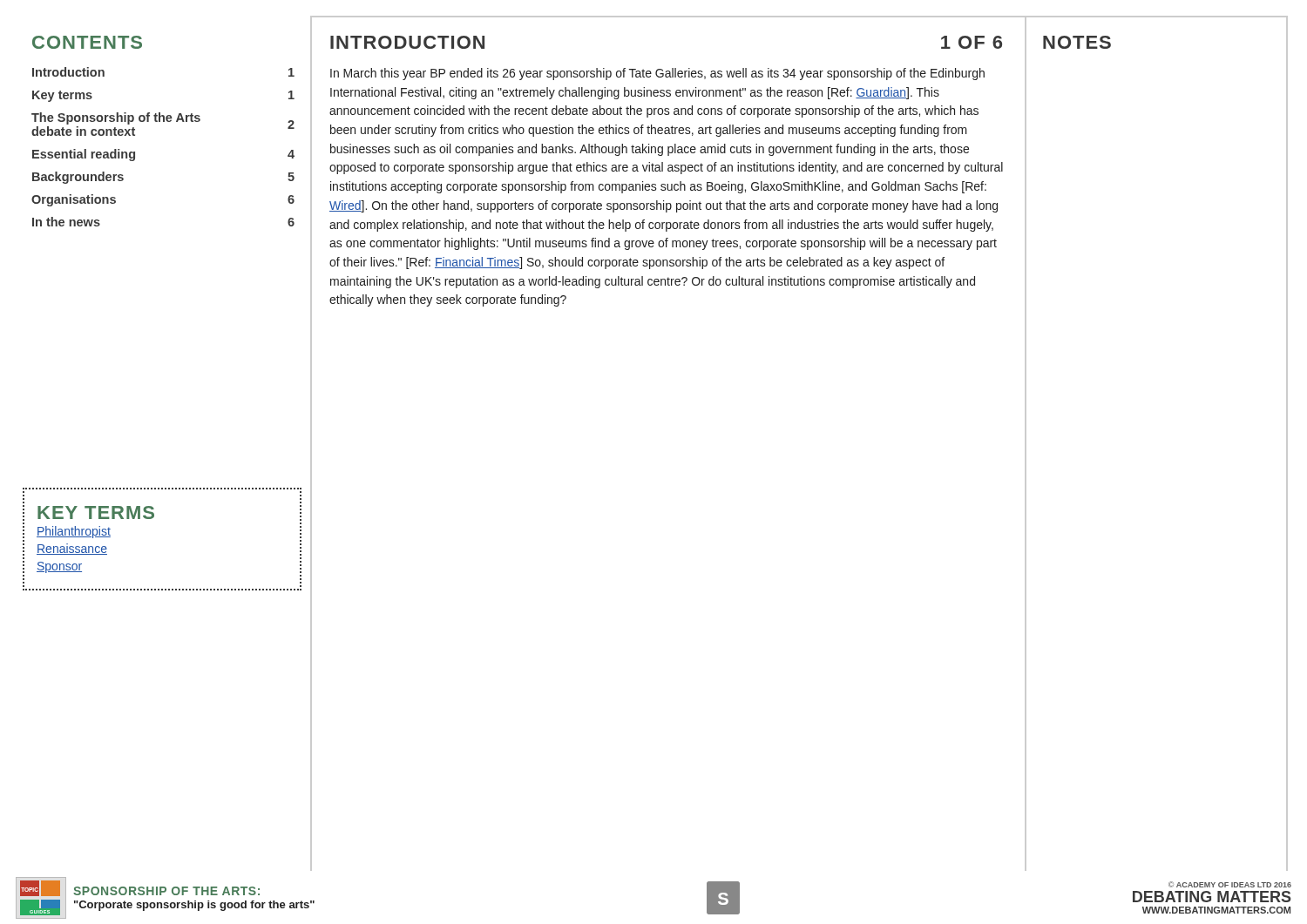Viewport: 1307px width, 924px height.
Task: Find the region starting "1 of 6"
Action: pos(972,42)
